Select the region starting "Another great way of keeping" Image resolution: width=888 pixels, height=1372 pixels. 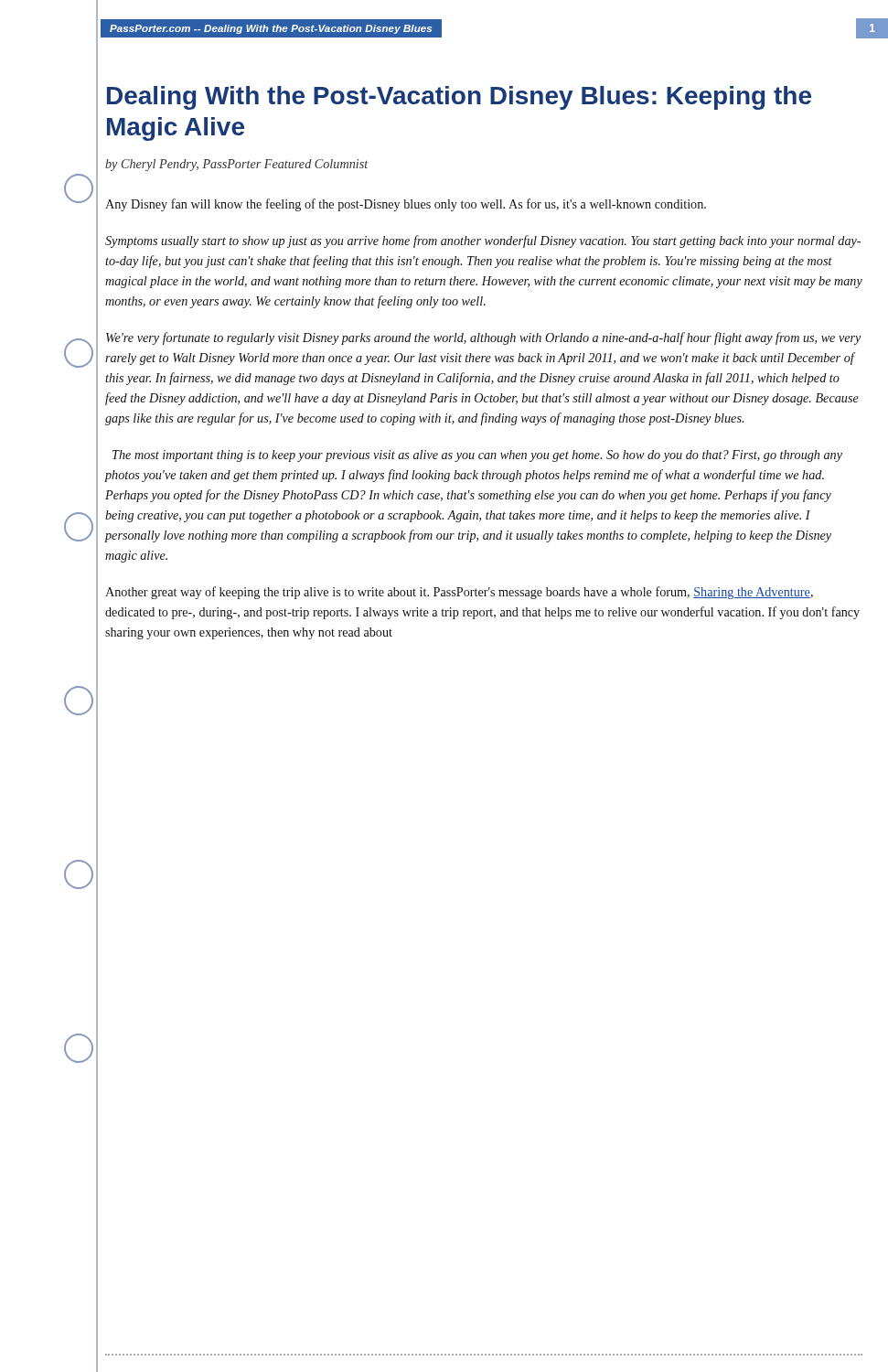pos(482,612)
